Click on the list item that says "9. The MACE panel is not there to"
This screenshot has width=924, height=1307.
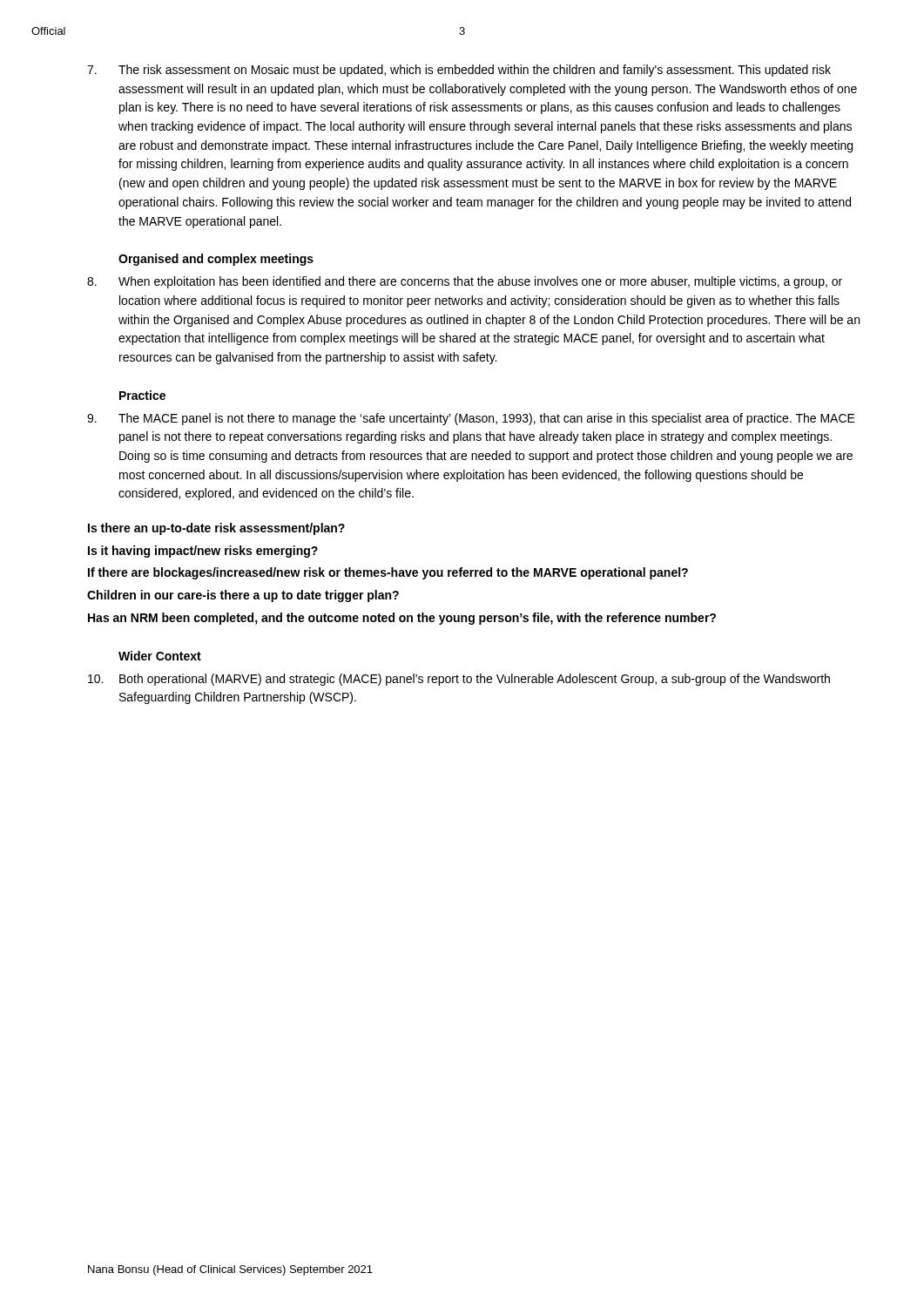pos(475,456)
